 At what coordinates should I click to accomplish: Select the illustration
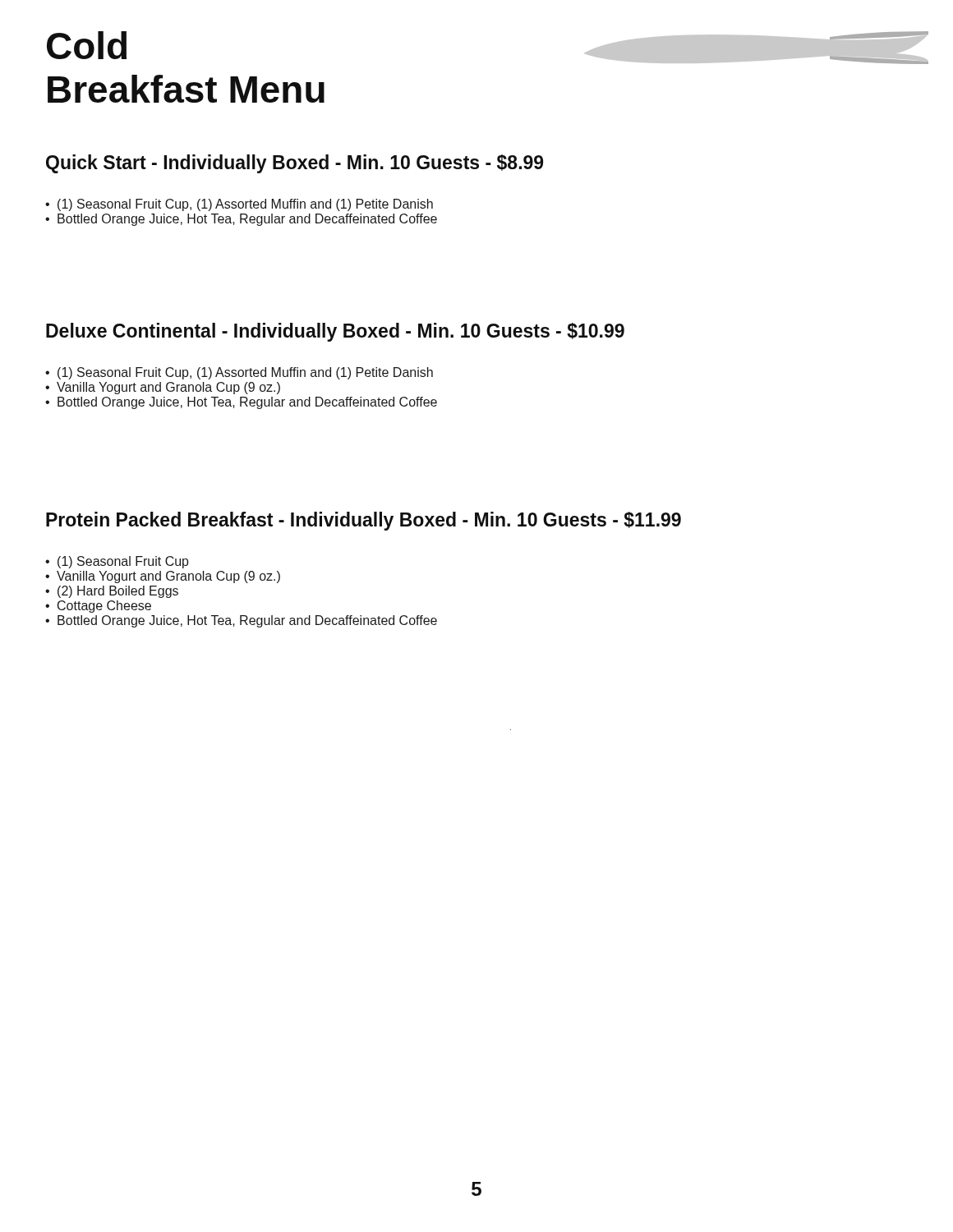pyautogui.click(x=756, y=53)
